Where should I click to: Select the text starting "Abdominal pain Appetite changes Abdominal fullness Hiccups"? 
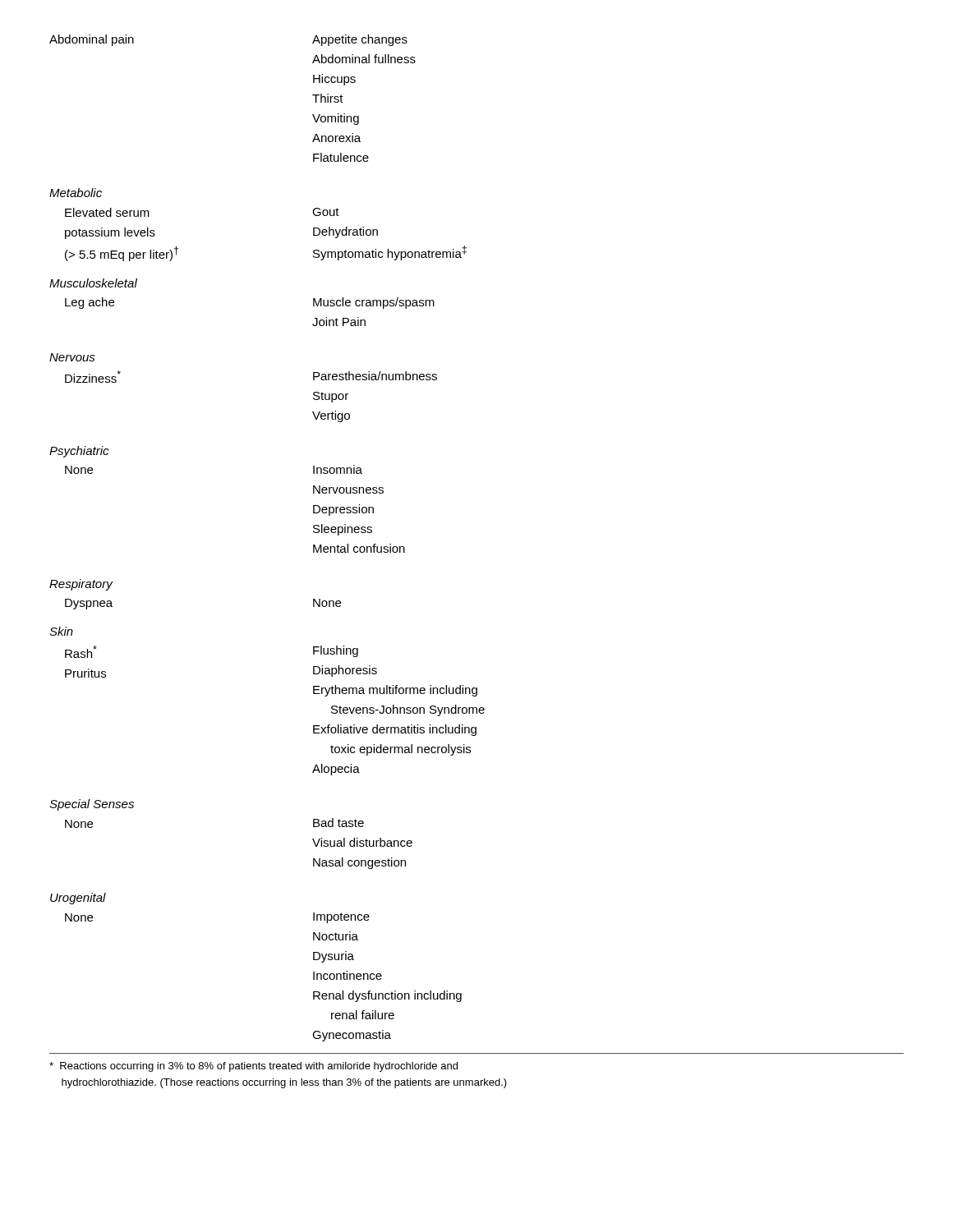tap(89, 40)
